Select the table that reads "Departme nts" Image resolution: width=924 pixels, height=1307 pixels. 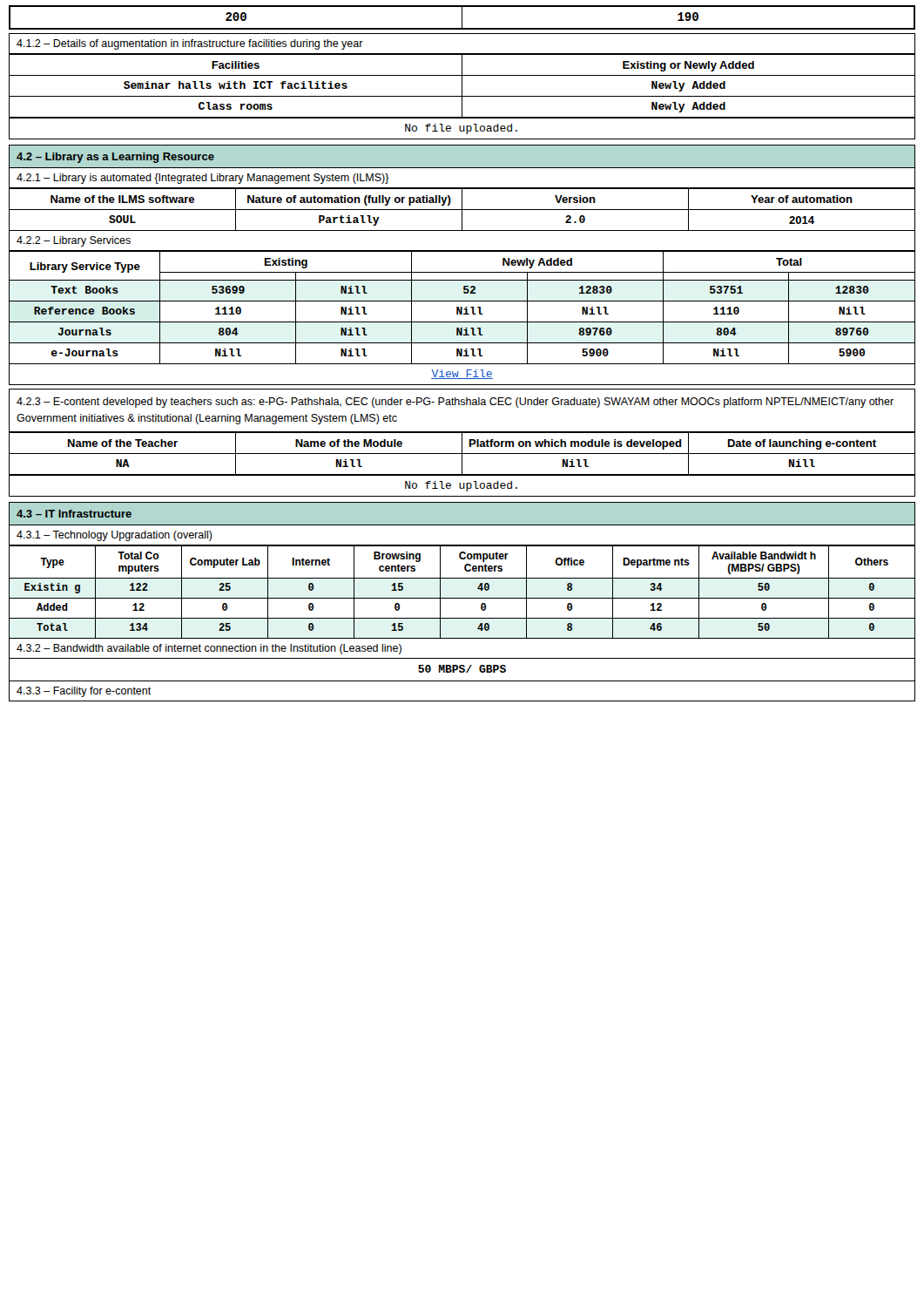click(x=462, y=592)
